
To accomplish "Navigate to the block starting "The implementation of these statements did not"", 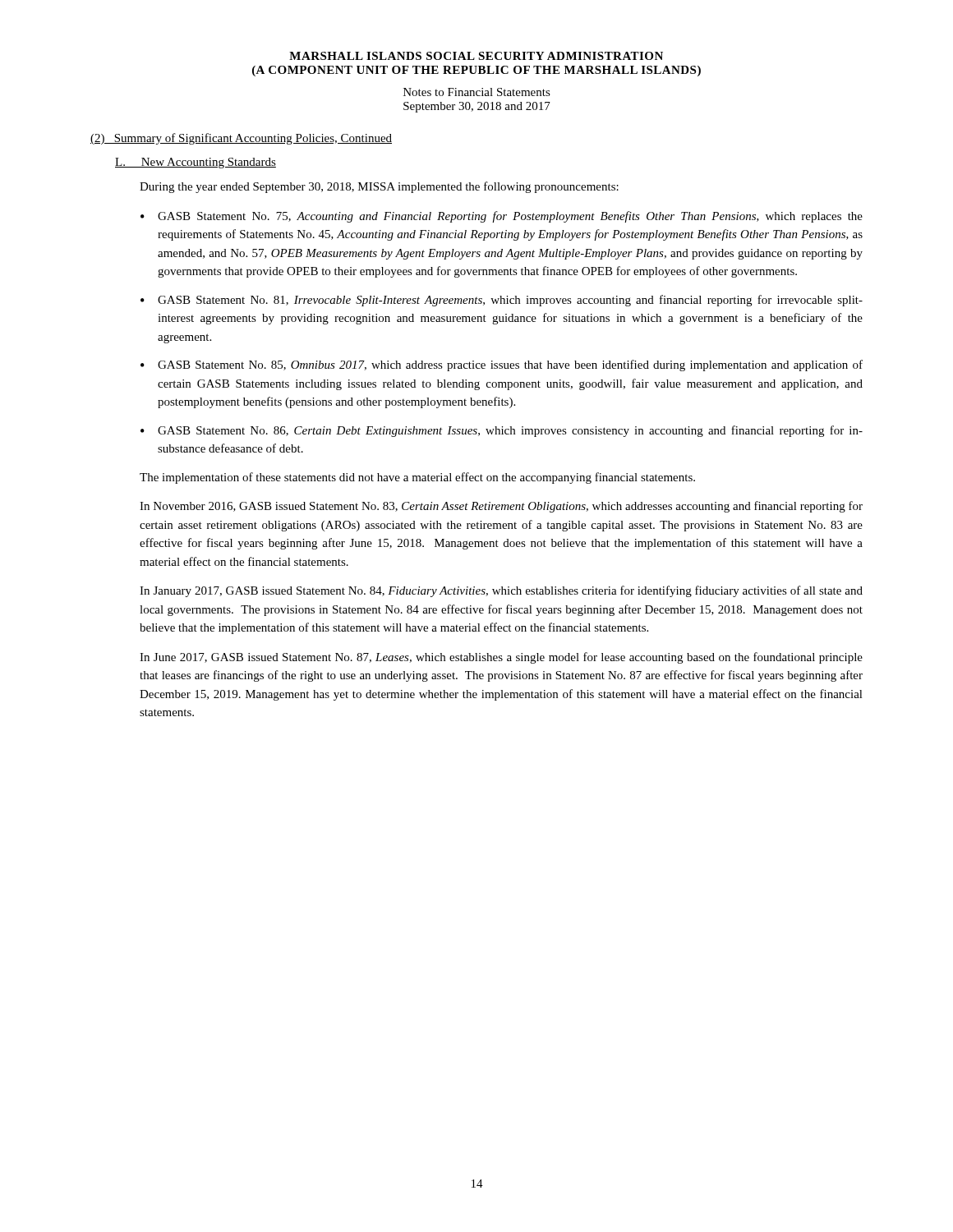I will pos(418,477).
